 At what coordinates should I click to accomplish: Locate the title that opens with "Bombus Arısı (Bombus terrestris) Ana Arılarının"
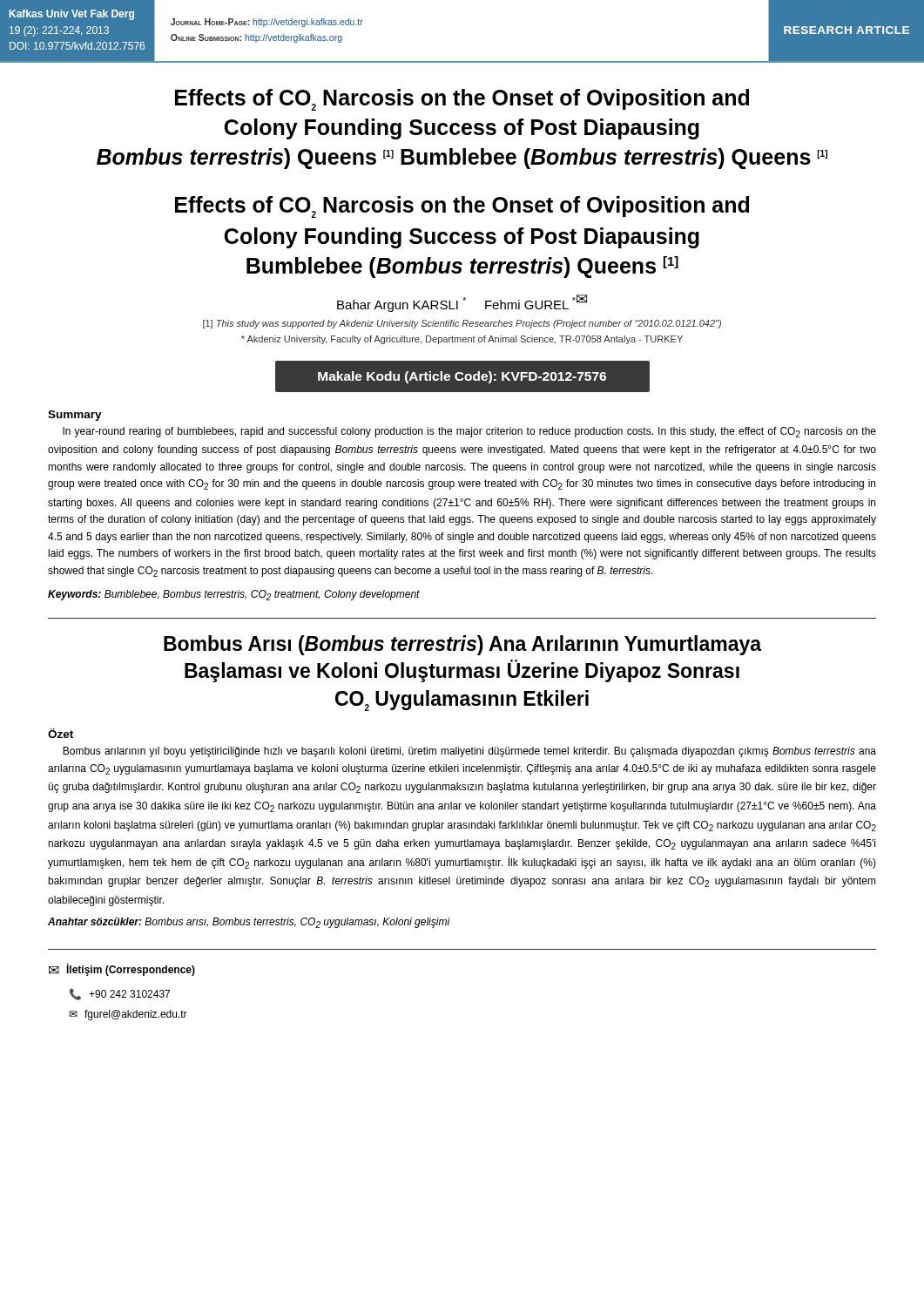click(x=462, y=672)
